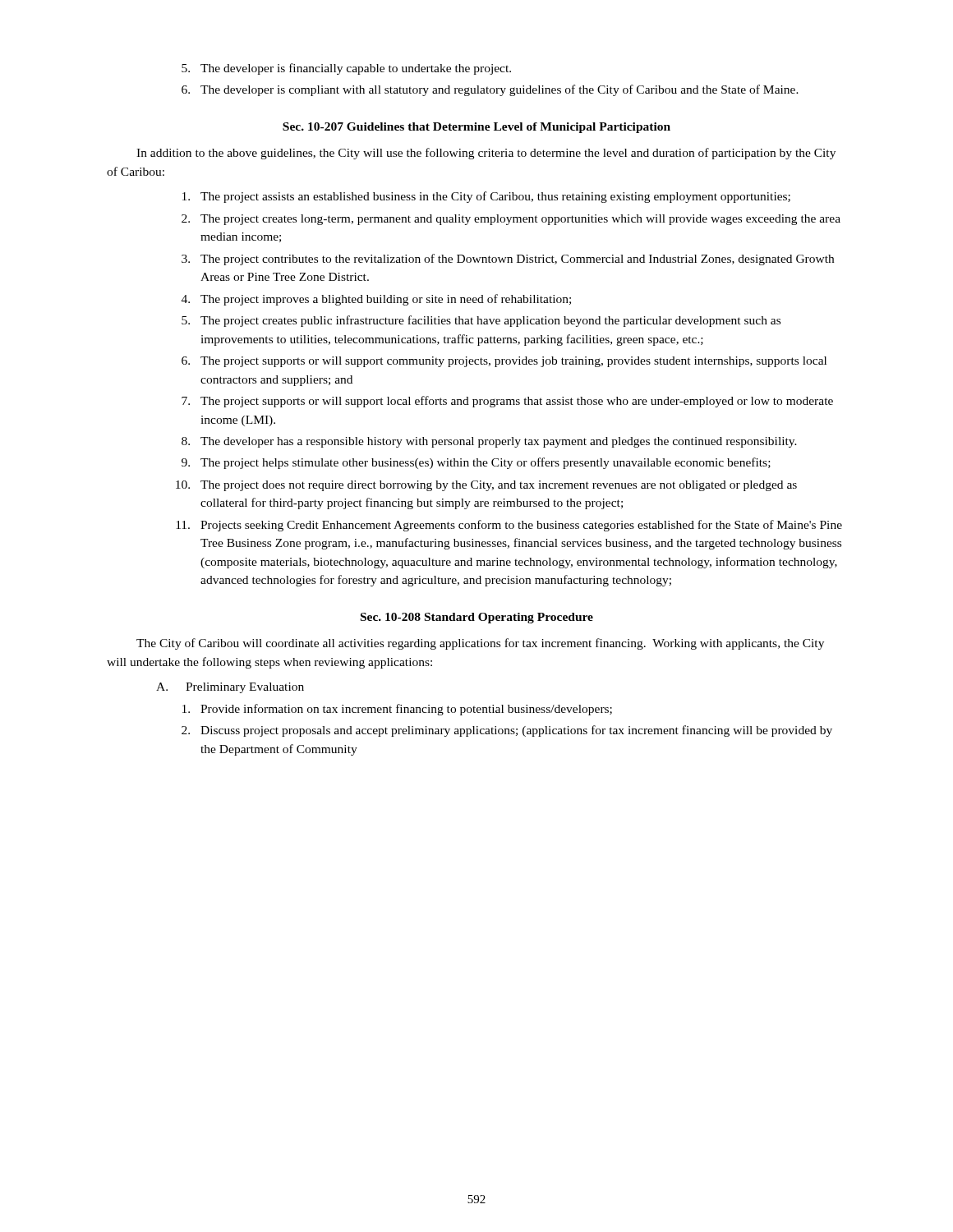This screenshot has height=1232, width=953.
Task: Click the passage that begins "9. The project helps"
Action: click(x=501, y=463)
